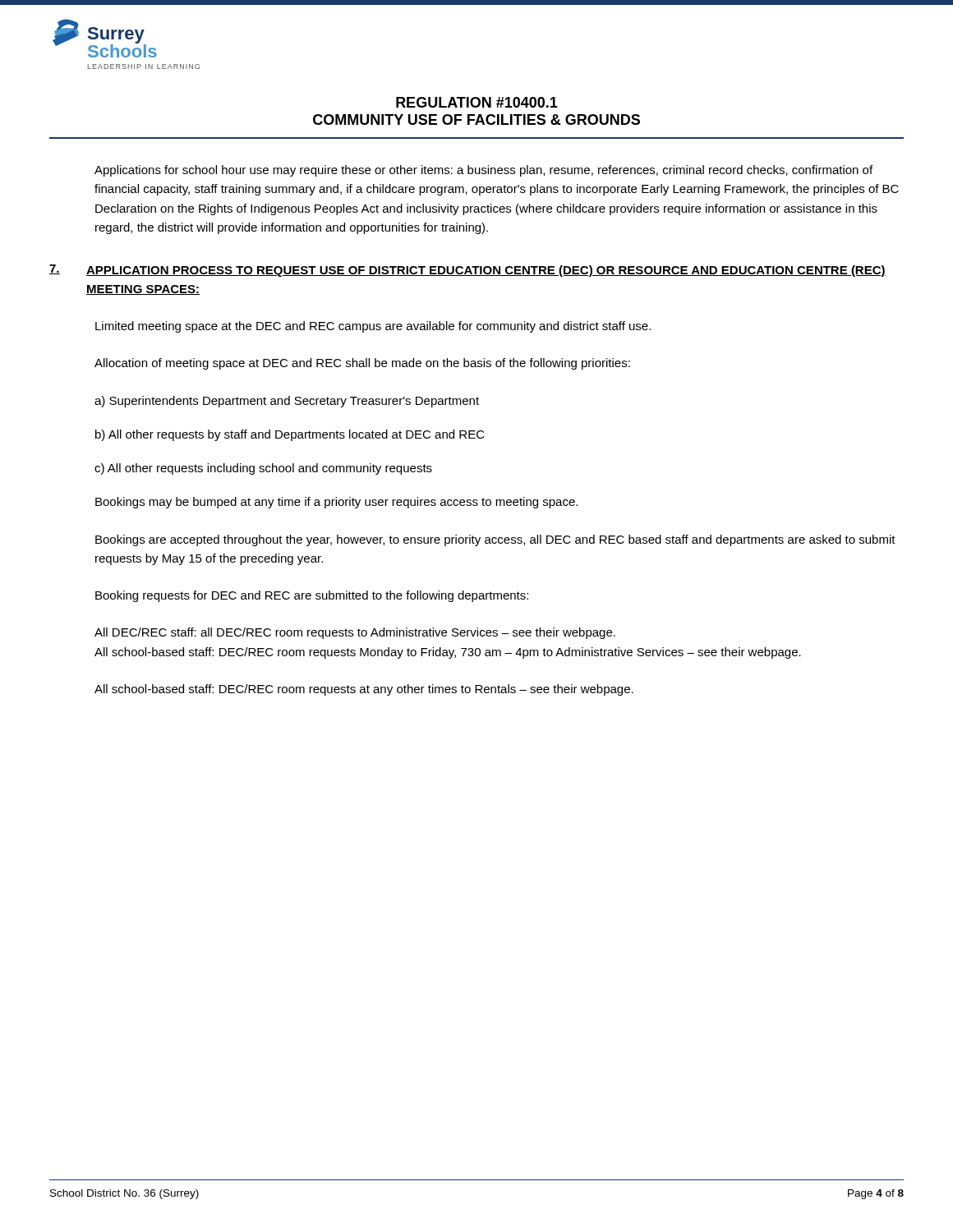Locate the text starting "a) Superintendents Department and Secretary Treasurer's"
Image resolution: width=953 pixels, height=1232 pixels.
point(287,400)
